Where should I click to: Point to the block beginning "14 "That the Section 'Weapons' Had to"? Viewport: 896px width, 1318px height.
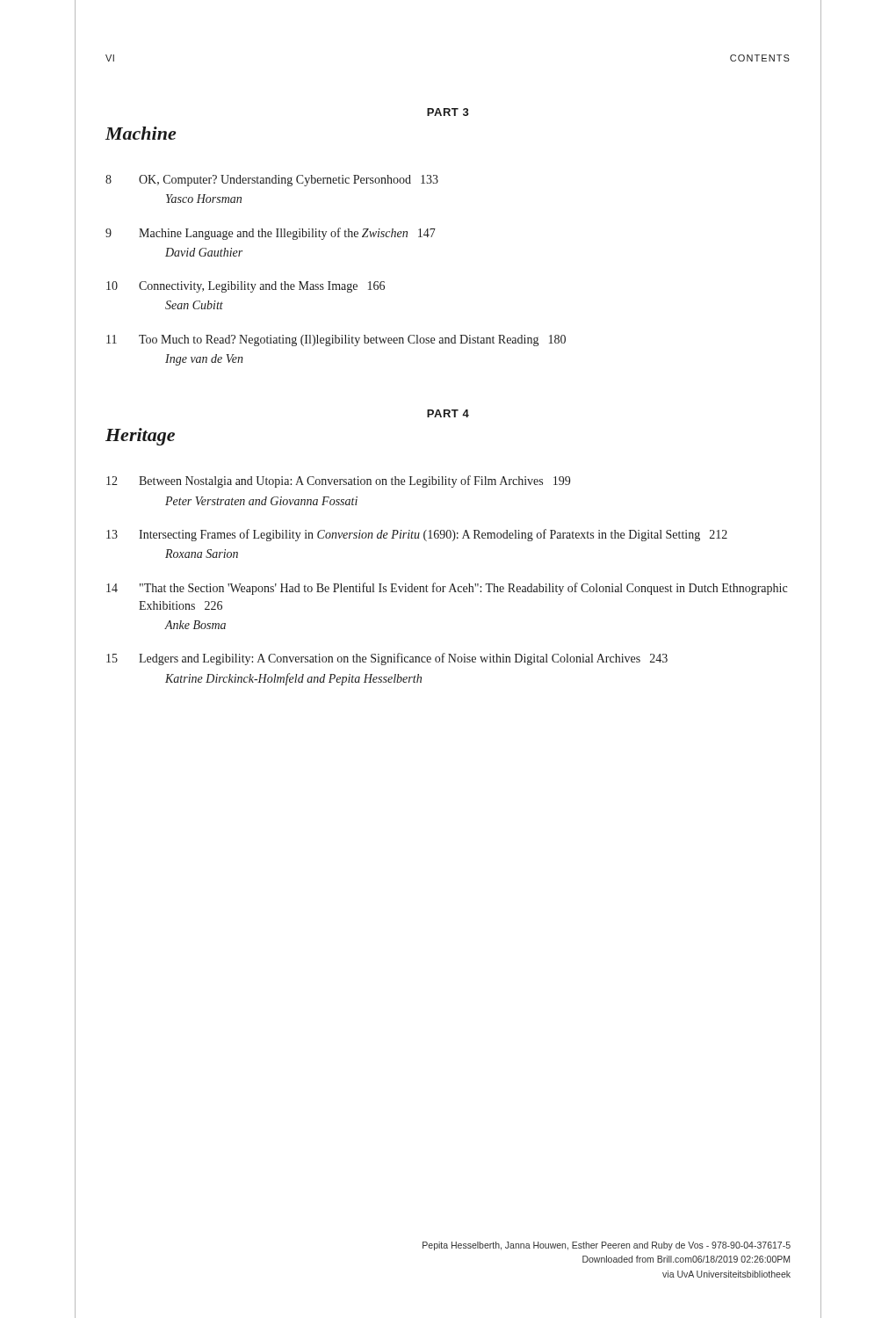click(x=447, y=589)
